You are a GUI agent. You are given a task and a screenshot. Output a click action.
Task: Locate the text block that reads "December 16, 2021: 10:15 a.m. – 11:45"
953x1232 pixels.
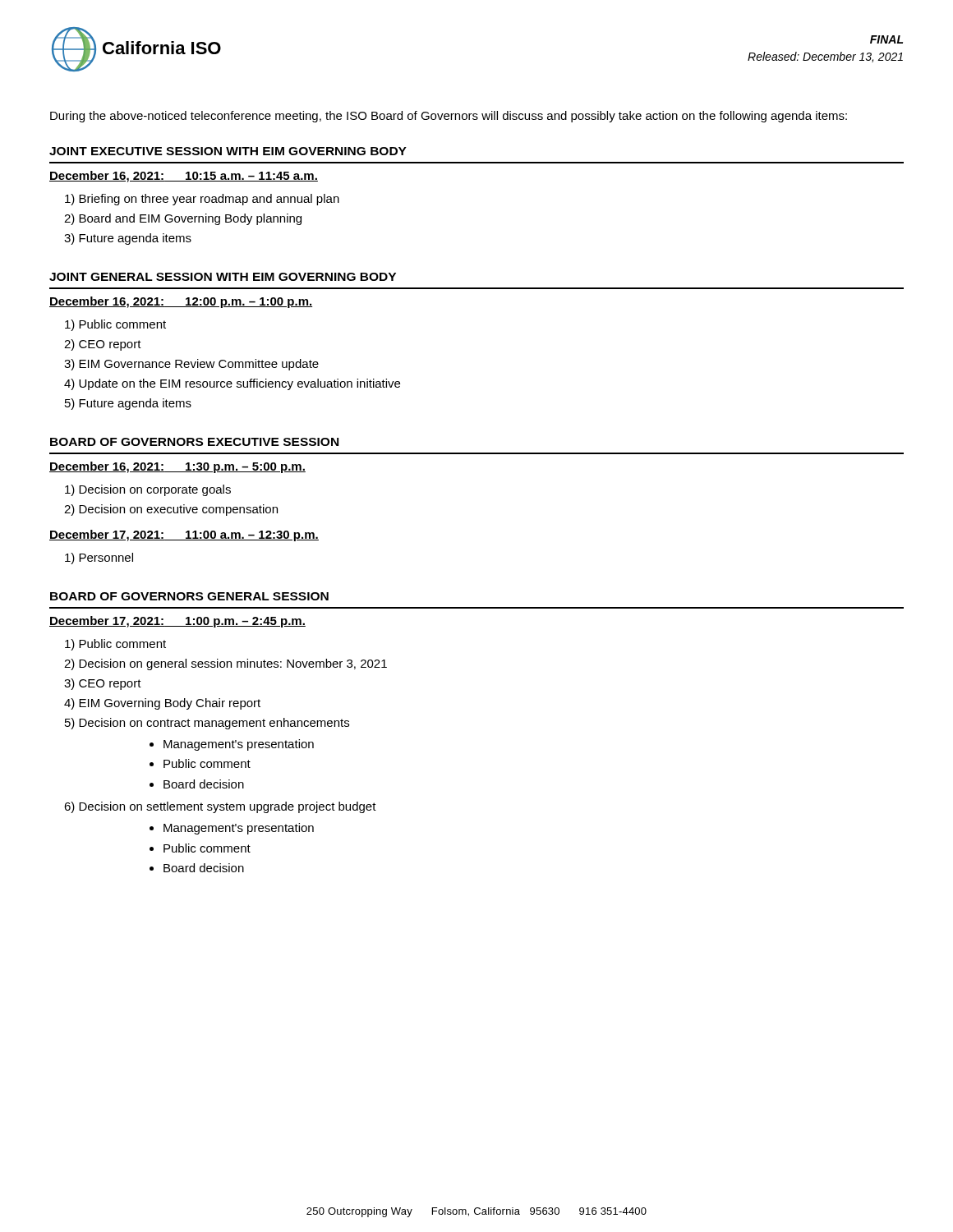[184, 175]
